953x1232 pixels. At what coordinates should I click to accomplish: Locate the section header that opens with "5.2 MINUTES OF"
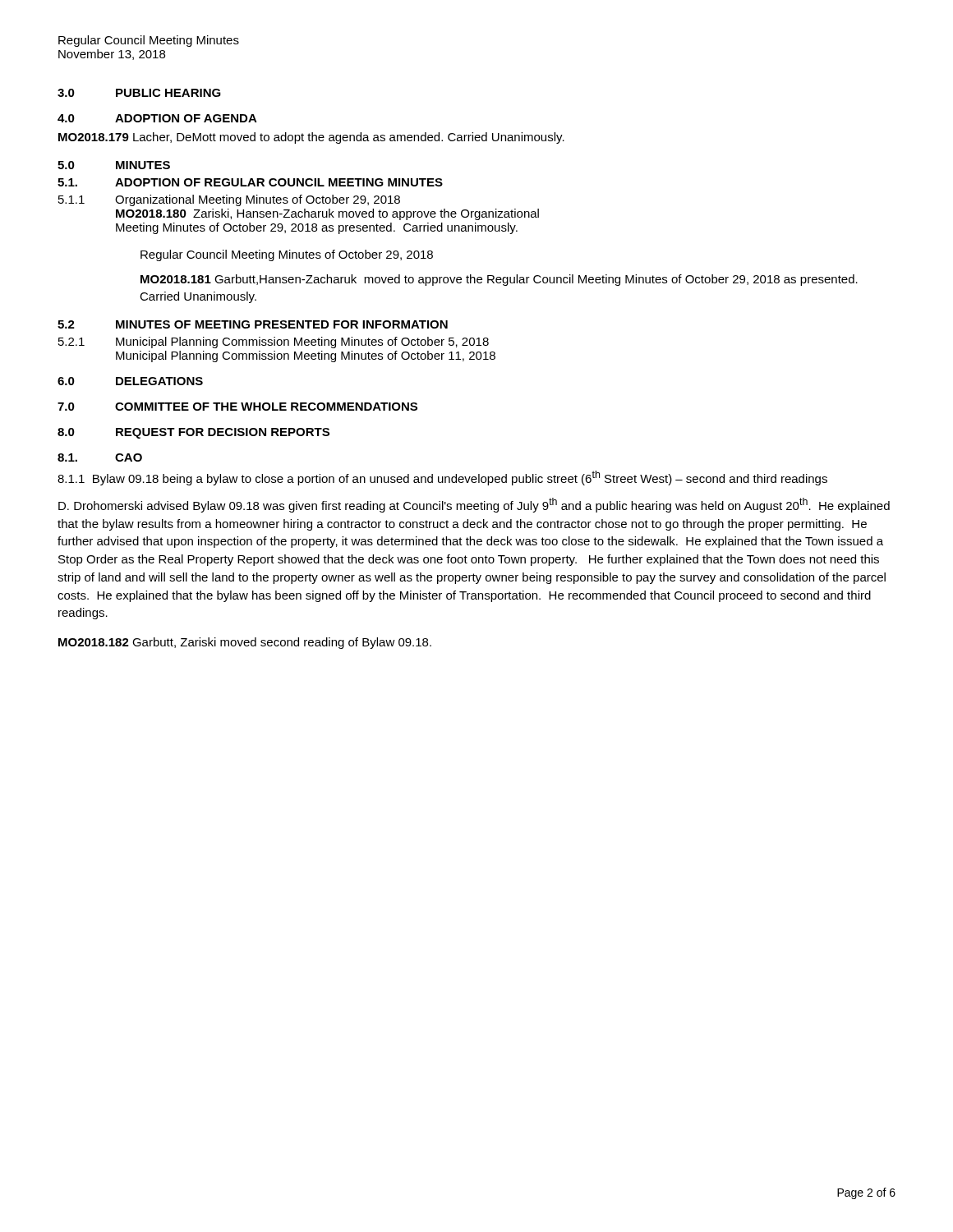point(253,324)
